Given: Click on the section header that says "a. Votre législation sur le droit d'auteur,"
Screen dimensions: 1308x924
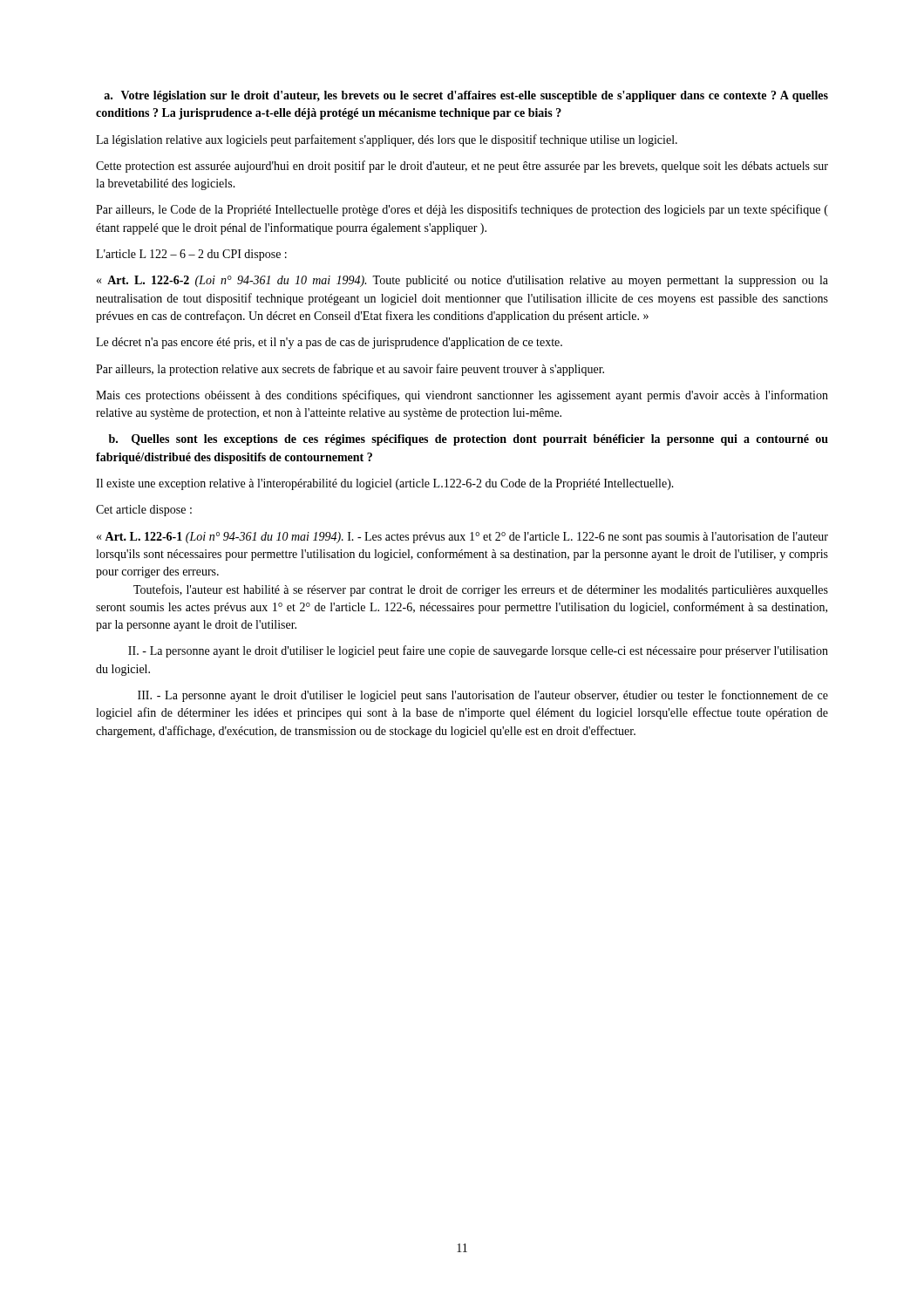Looking at the screenshot, I should [462, 104].
